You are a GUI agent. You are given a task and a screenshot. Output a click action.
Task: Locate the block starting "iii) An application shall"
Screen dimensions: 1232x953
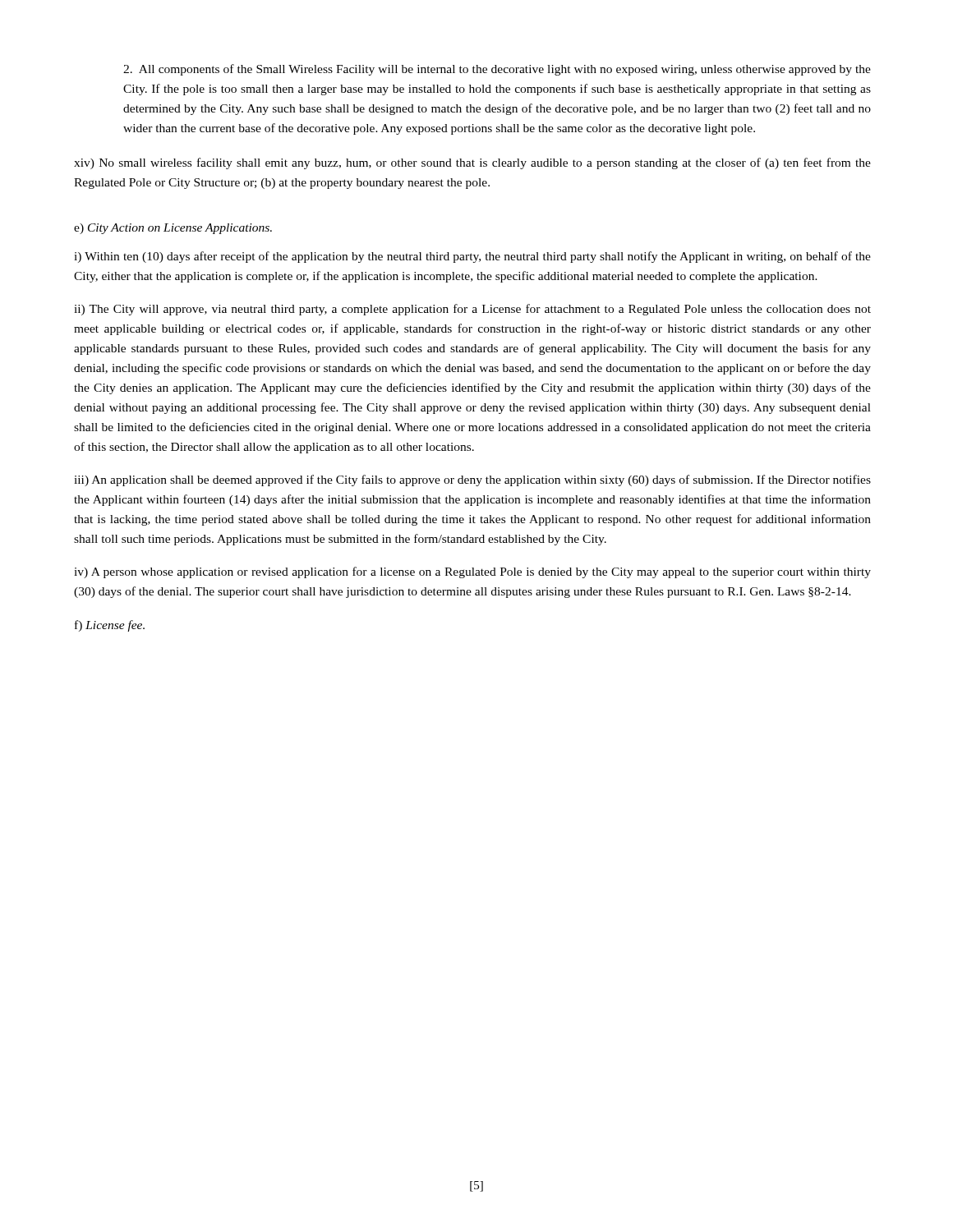coord(472,509)
